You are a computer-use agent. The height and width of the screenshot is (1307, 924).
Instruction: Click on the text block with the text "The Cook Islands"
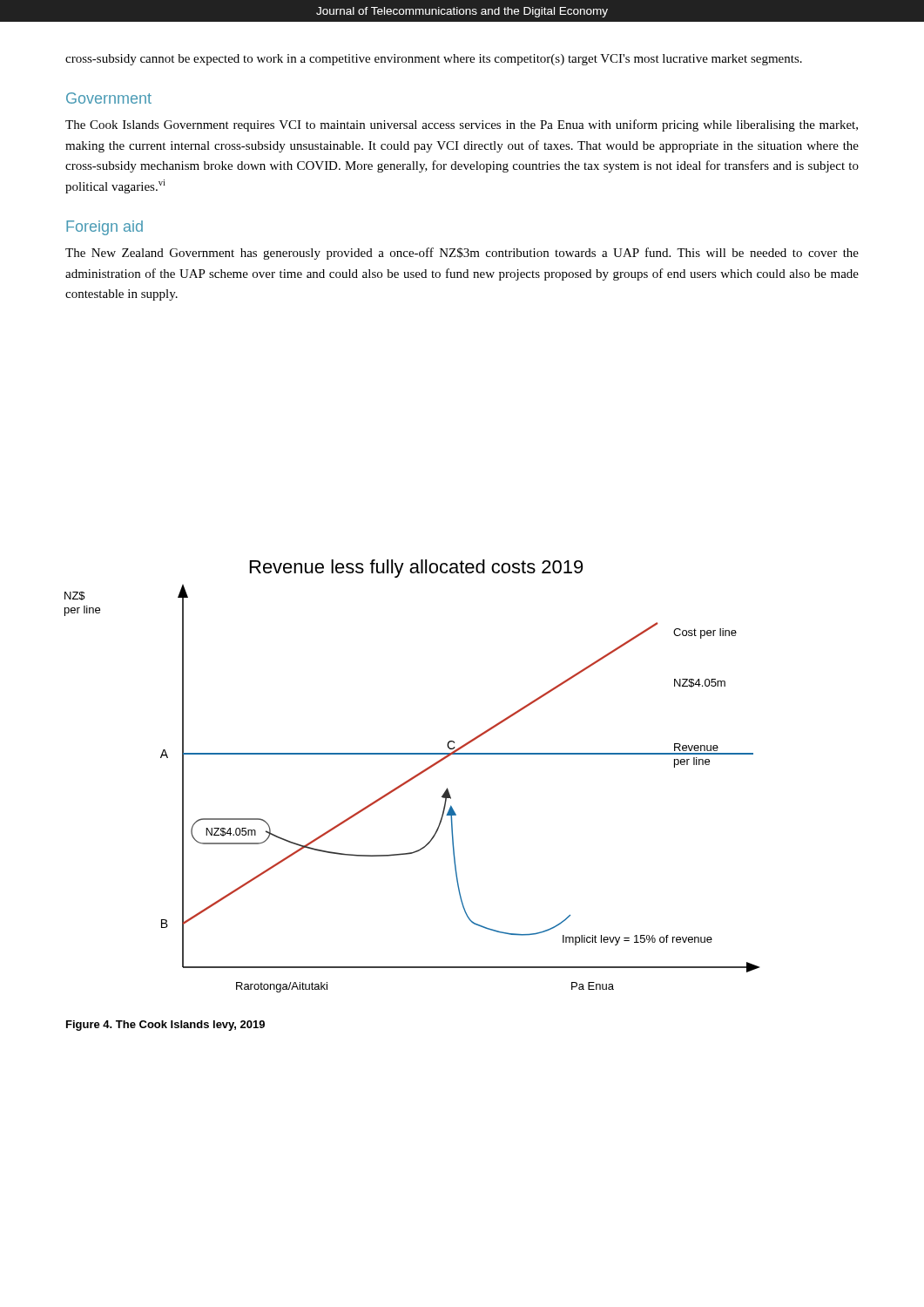coord(462,156)
